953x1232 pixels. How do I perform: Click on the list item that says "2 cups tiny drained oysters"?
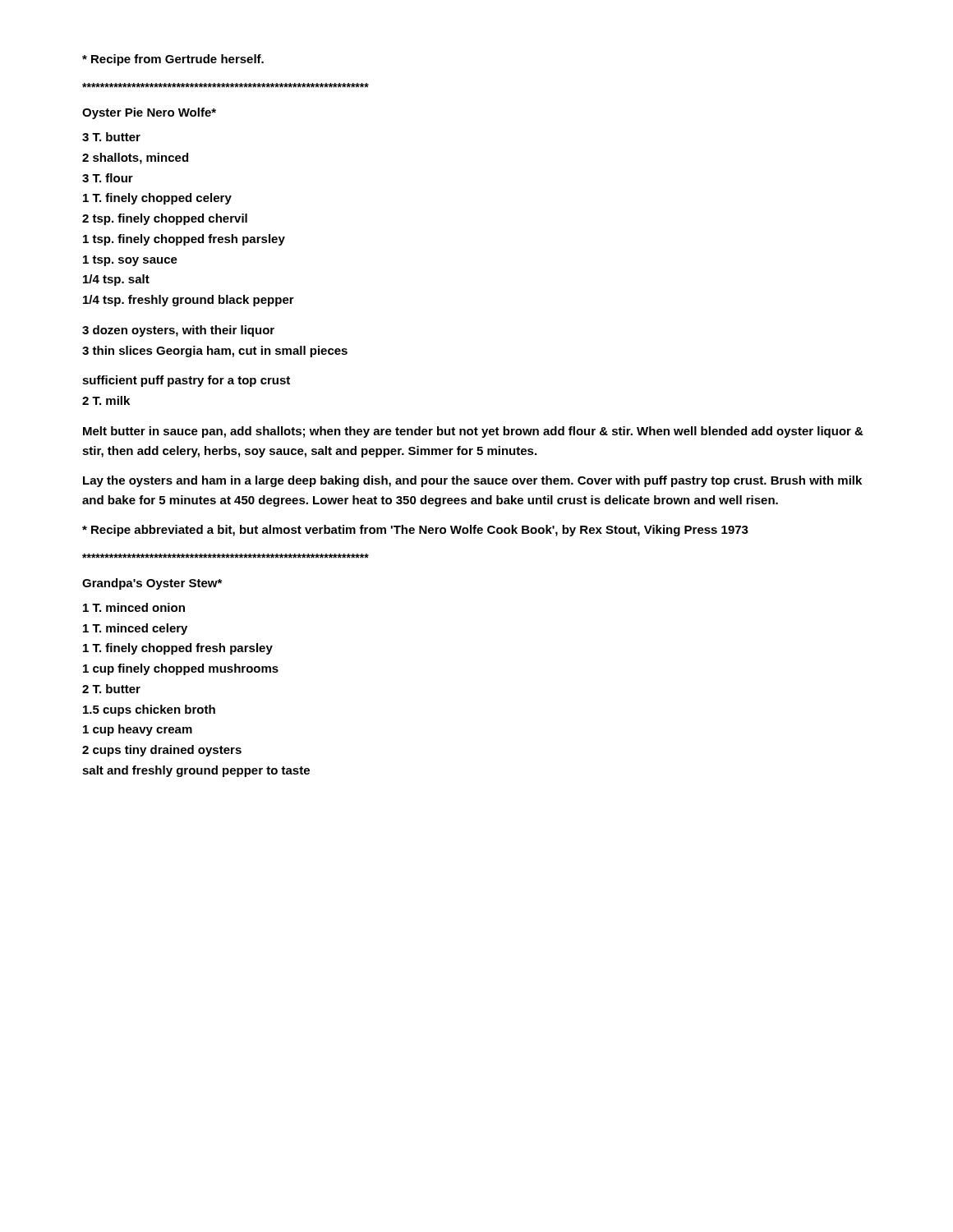(162, 751)
